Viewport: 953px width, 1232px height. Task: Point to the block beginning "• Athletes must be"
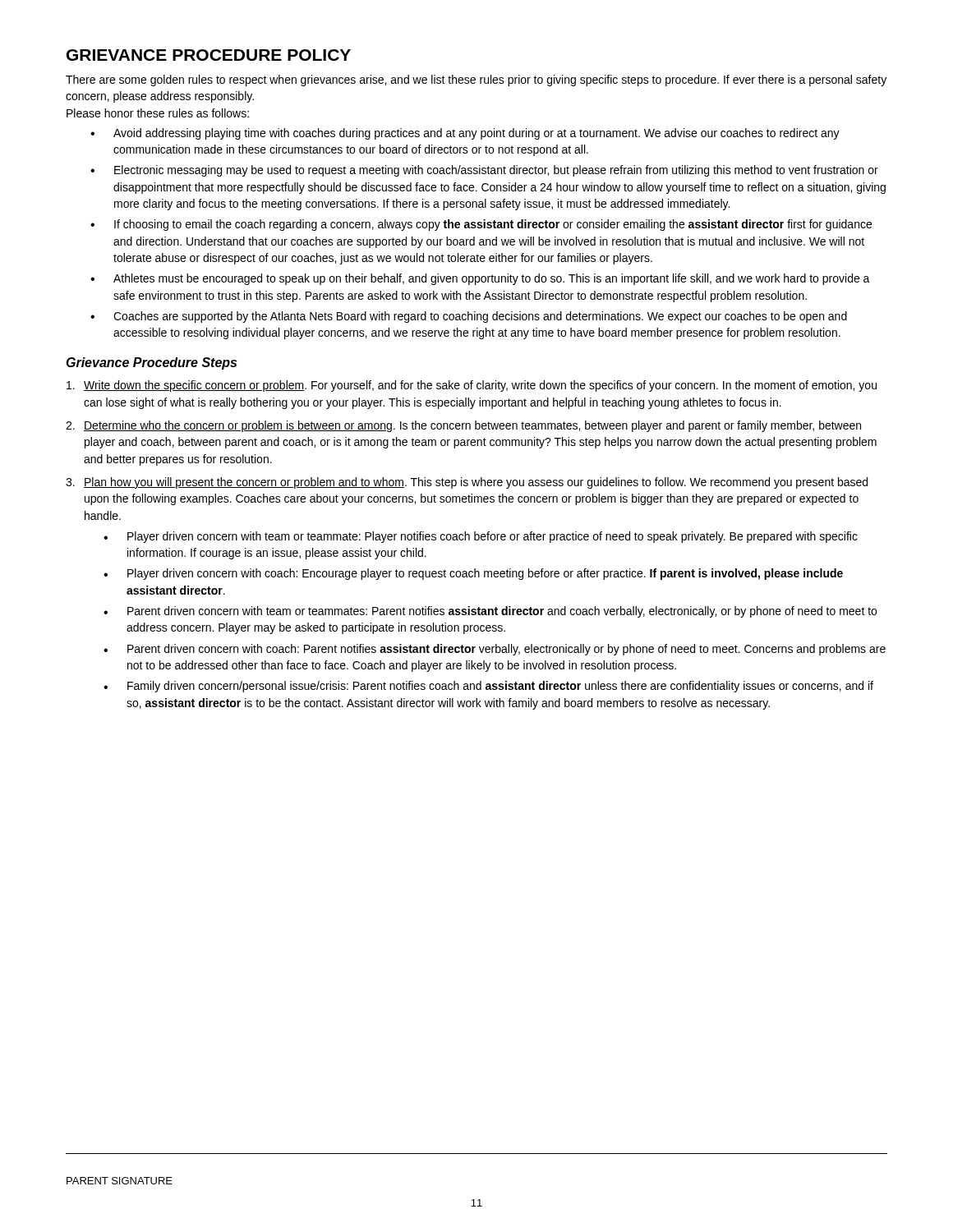(x=489, y=287)
